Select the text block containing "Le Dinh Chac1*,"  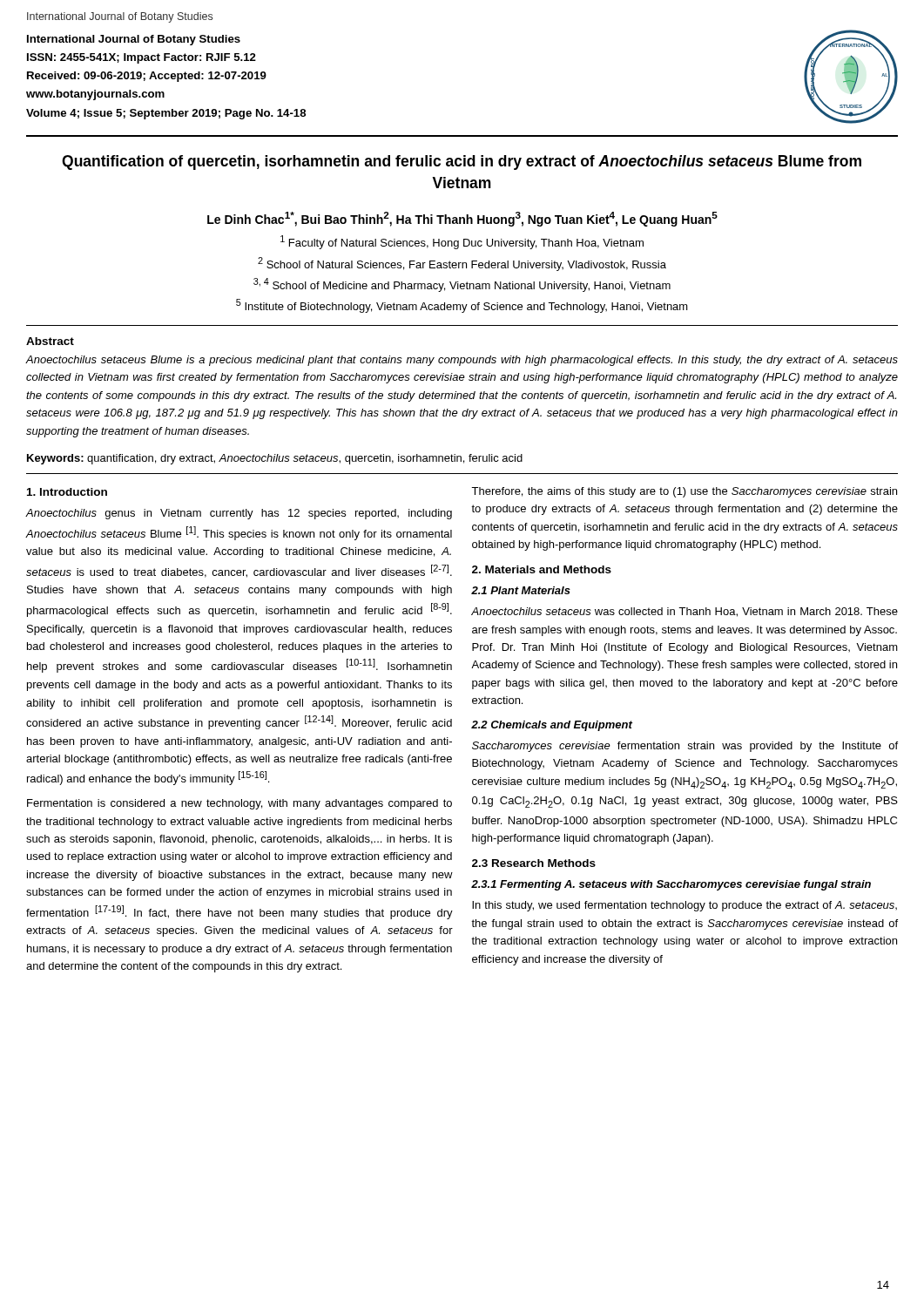(x=462, y=217)
